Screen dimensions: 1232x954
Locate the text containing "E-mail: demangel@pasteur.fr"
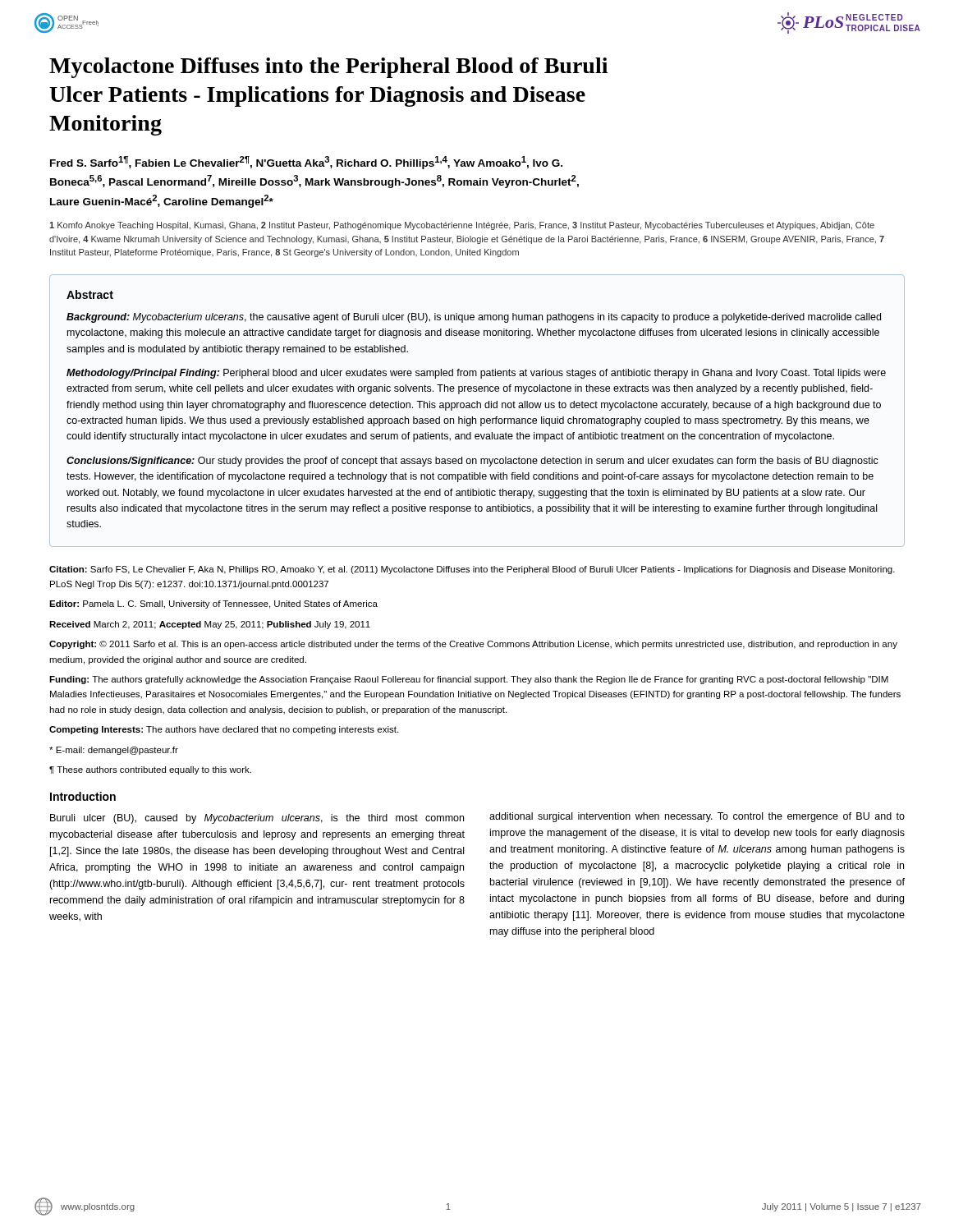pyautogui.click(x=114, y=750)
